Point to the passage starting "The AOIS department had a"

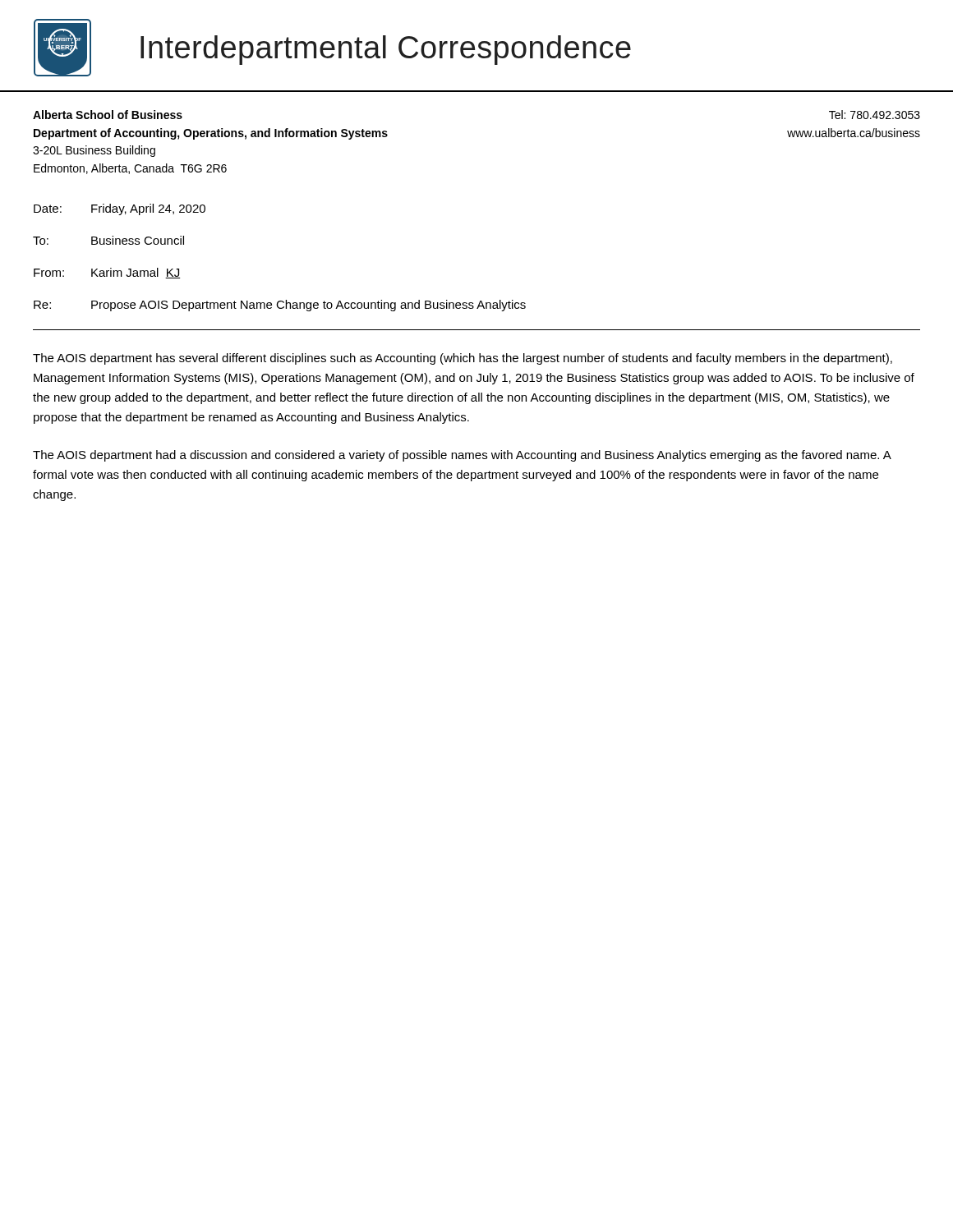462,474
